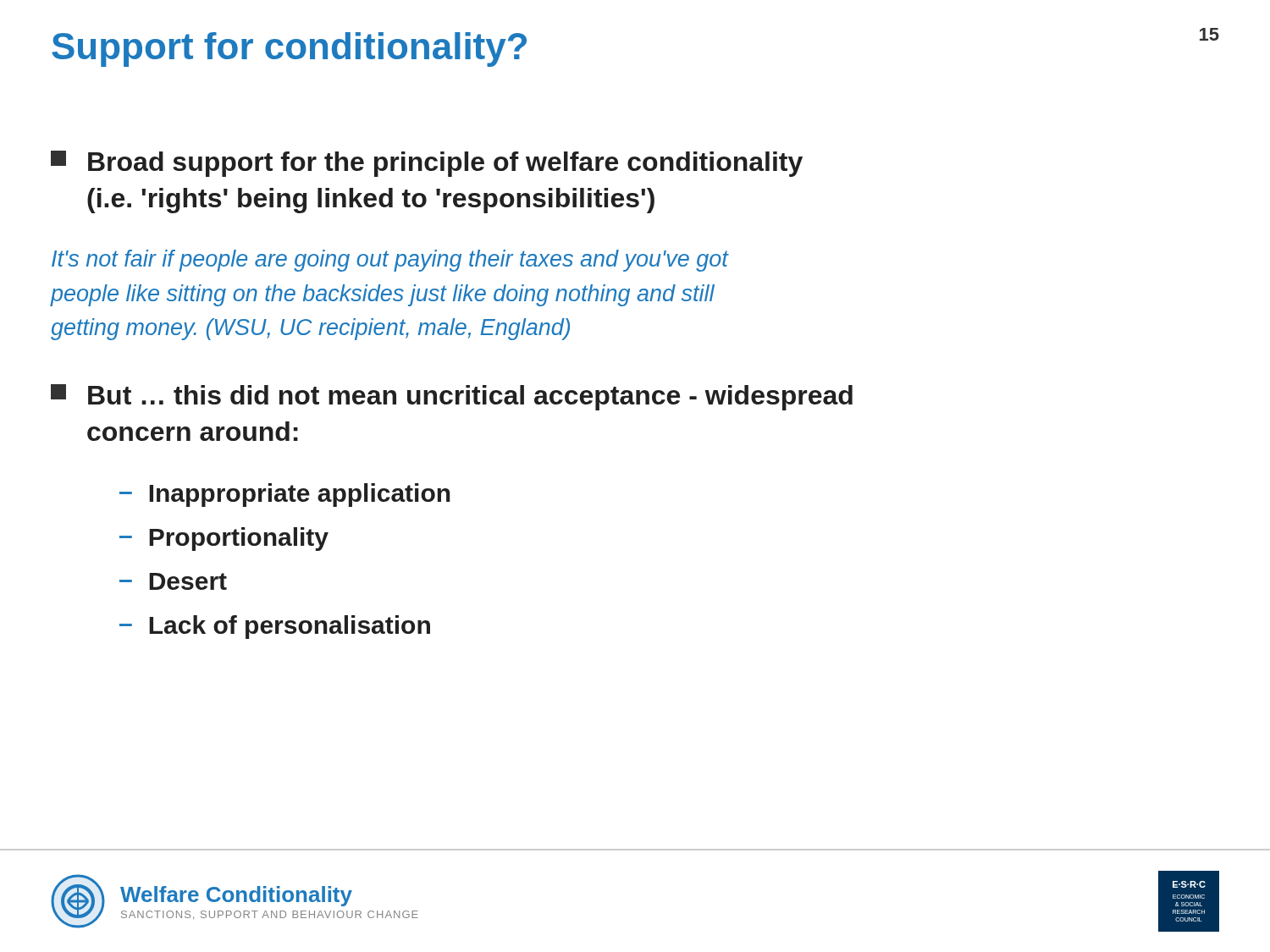Where is the passage that starts "Broad support for the principle"?

(427, 180)
